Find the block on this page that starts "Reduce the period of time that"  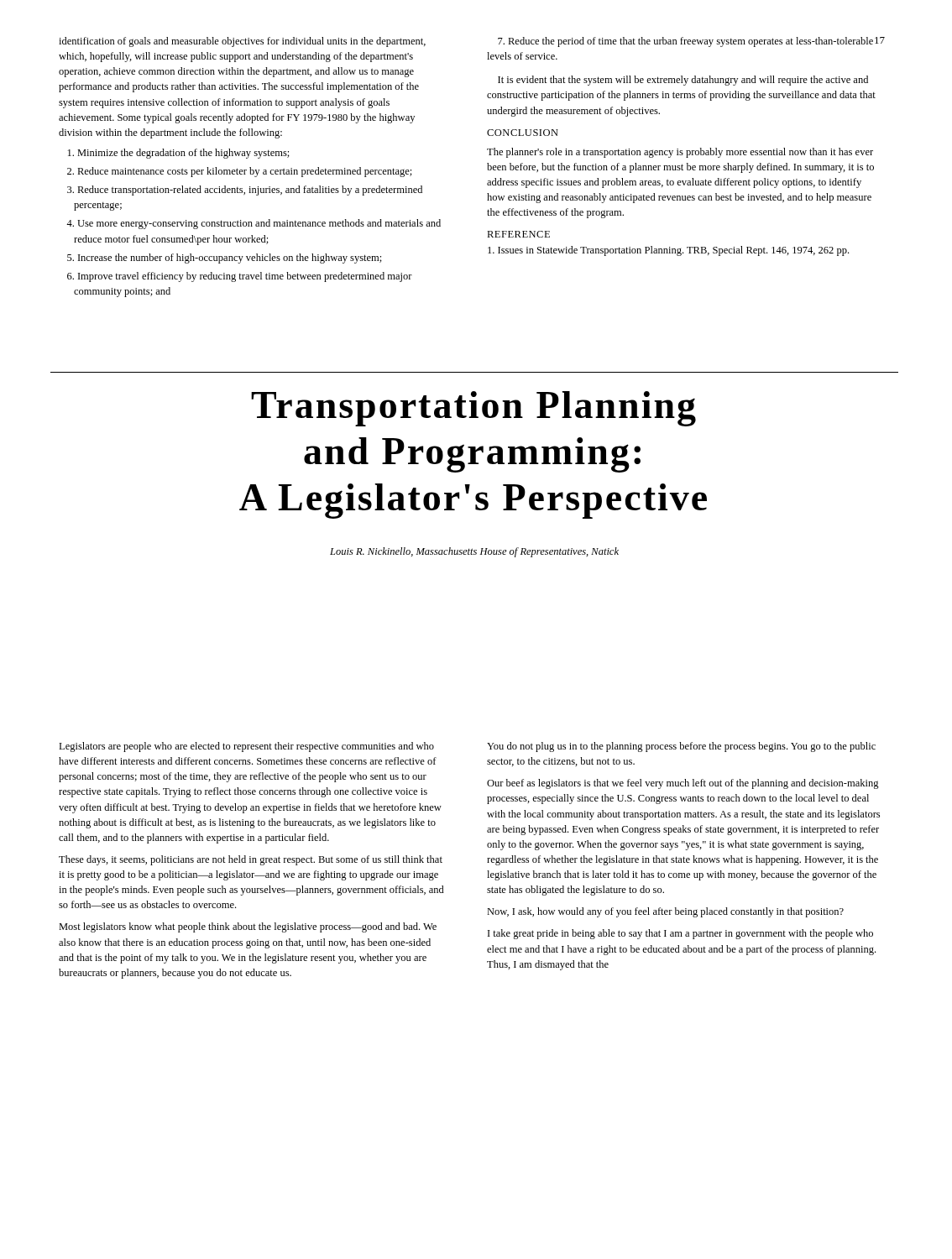click(x=684, y=76)
